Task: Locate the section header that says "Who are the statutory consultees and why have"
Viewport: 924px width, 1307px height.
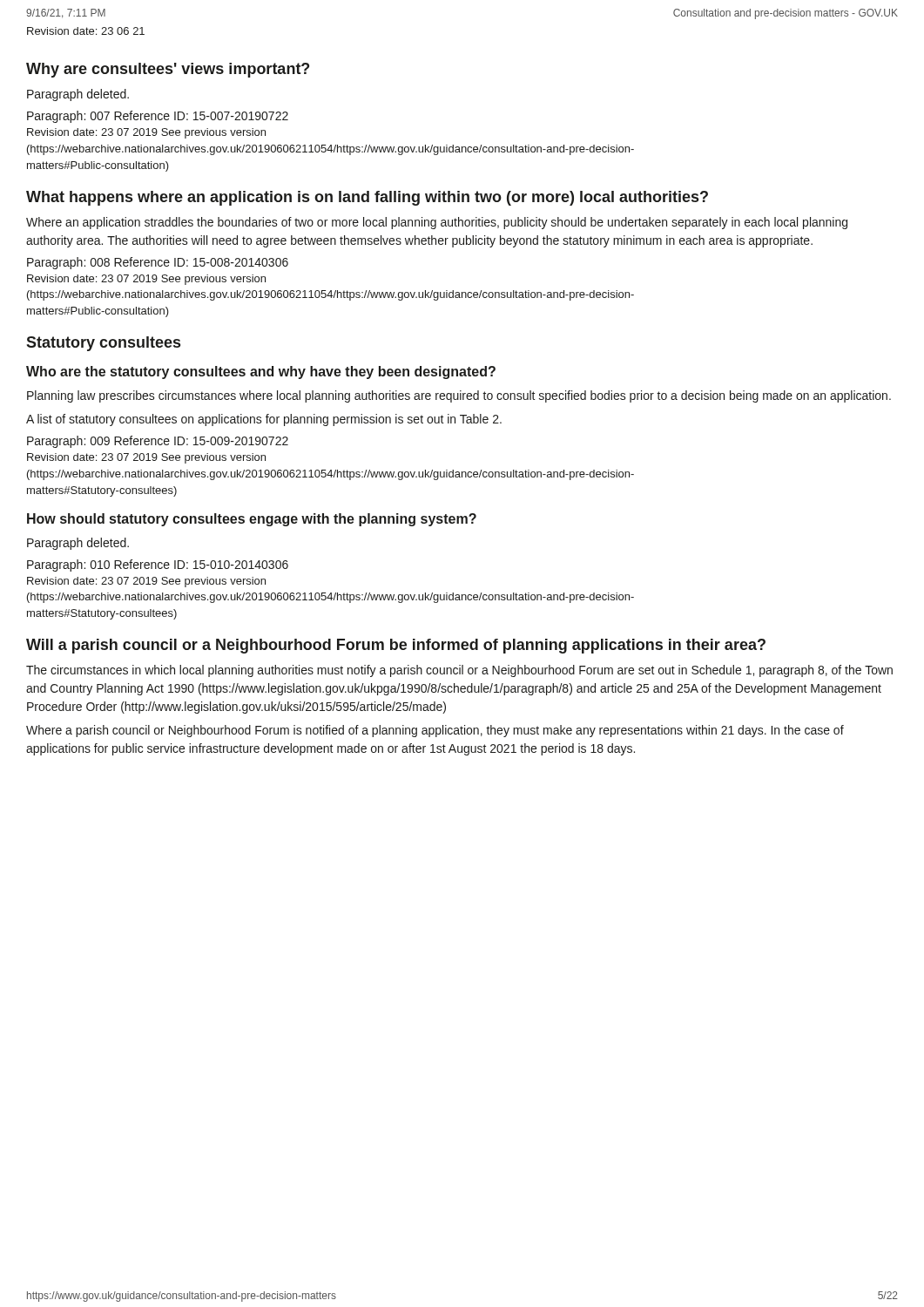Action: point(462,372)
